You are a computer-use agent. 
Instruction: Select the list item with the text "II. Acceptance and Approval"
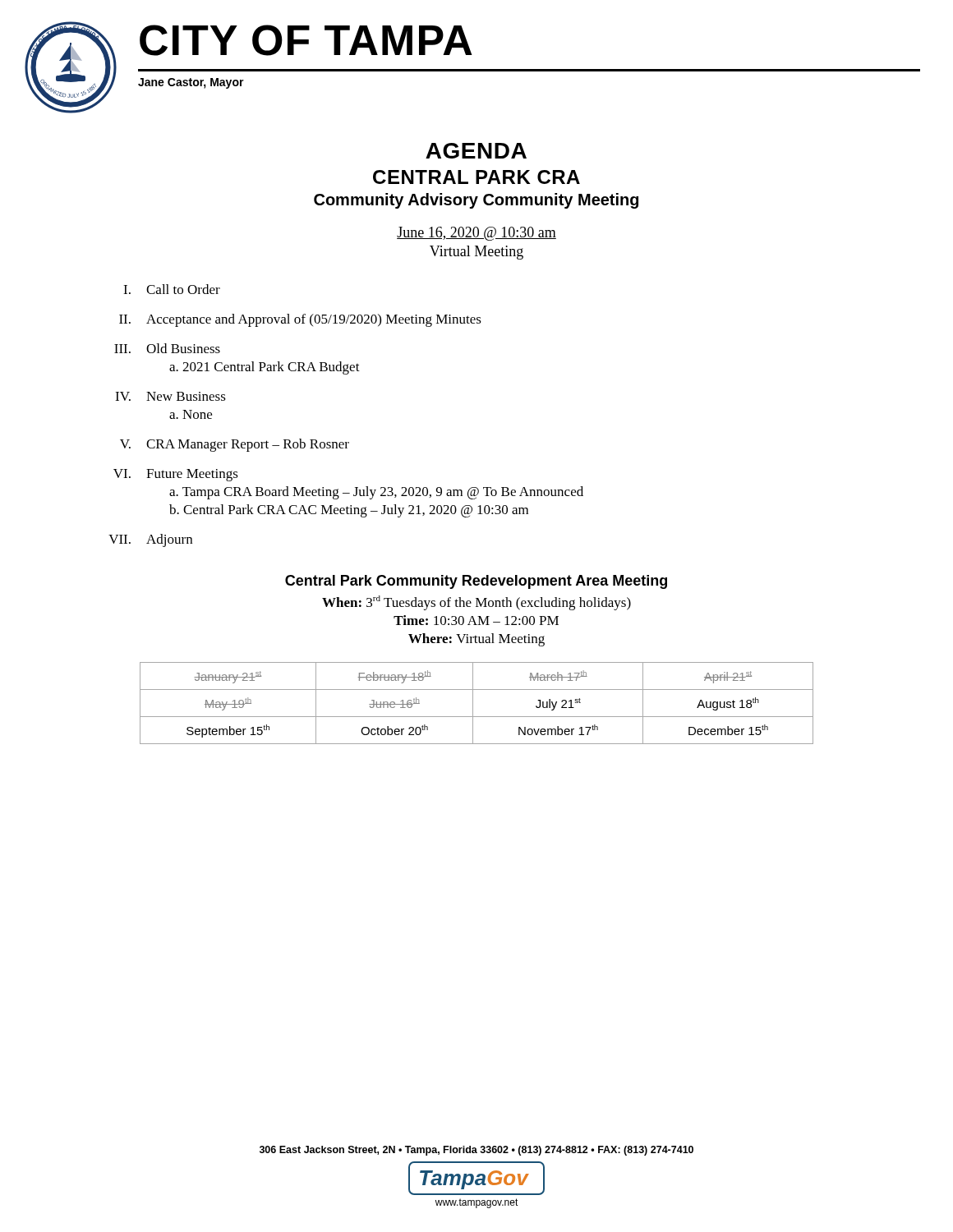476,320
